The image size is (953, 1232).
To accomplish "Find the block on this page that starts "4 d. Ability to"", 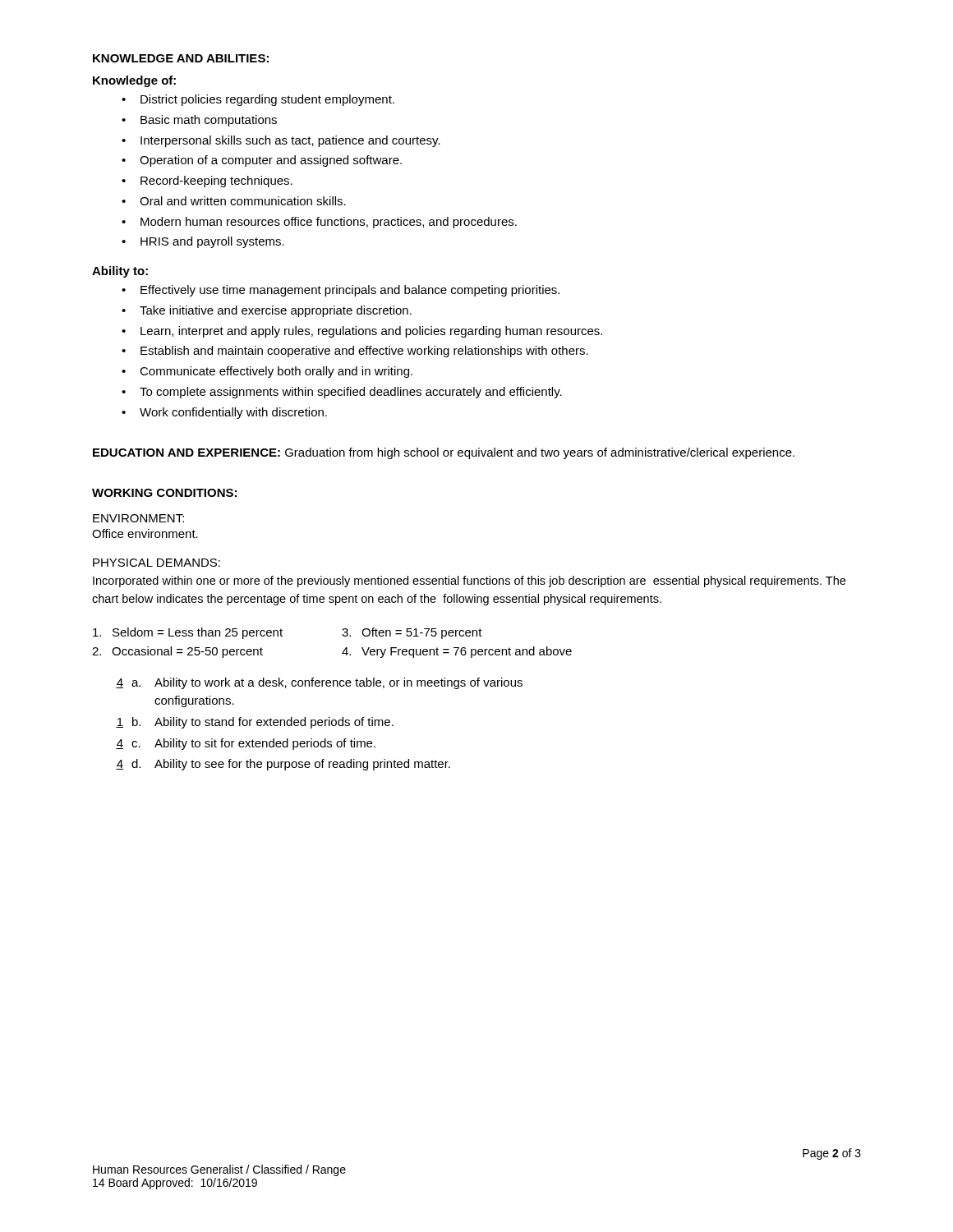I will pos(283,765).
